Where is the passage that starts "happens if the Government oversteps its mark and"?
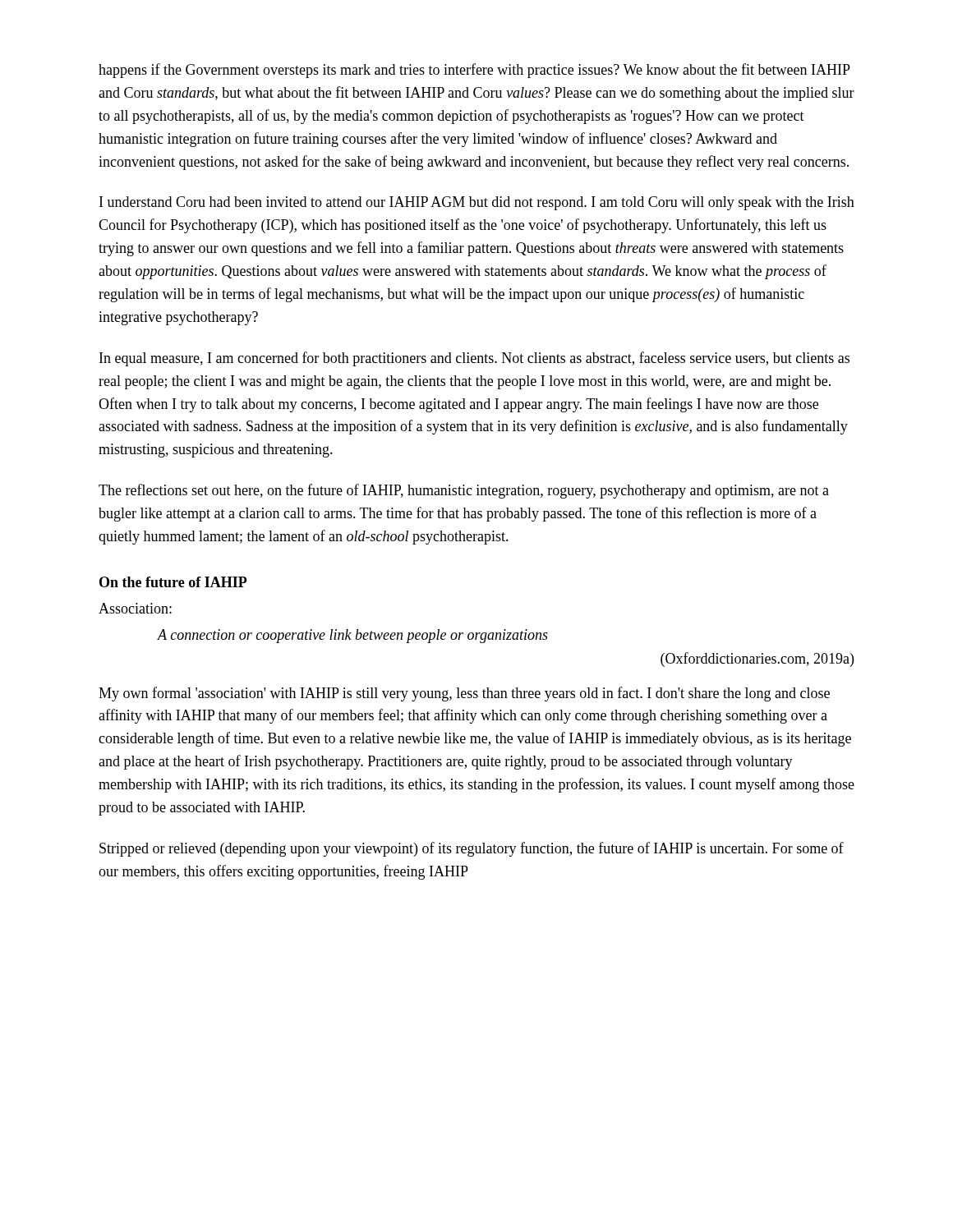Screen dimensions: 1232x953 [x=476, y=116]
